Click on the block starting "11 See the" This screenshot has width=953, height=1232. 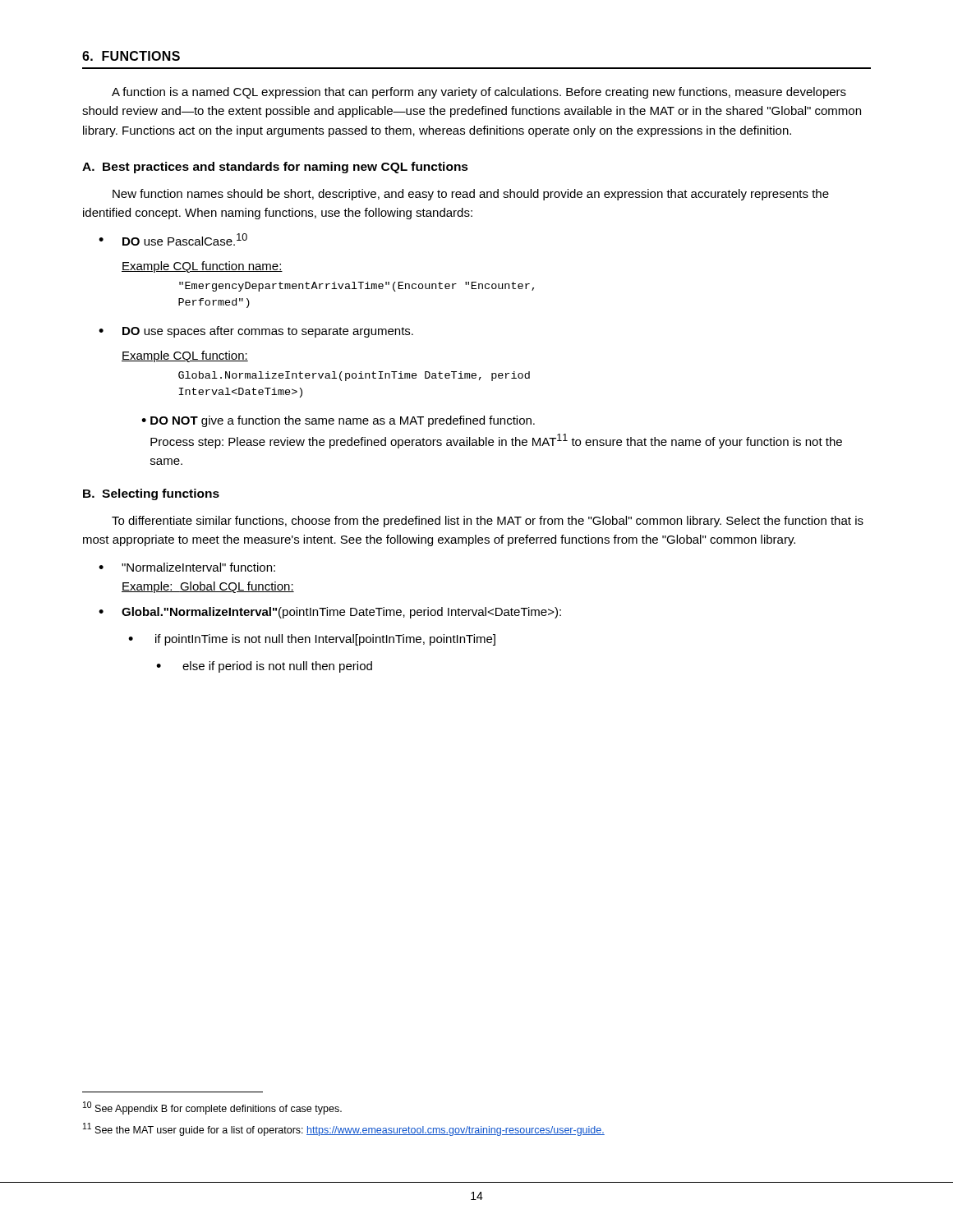343,1129
